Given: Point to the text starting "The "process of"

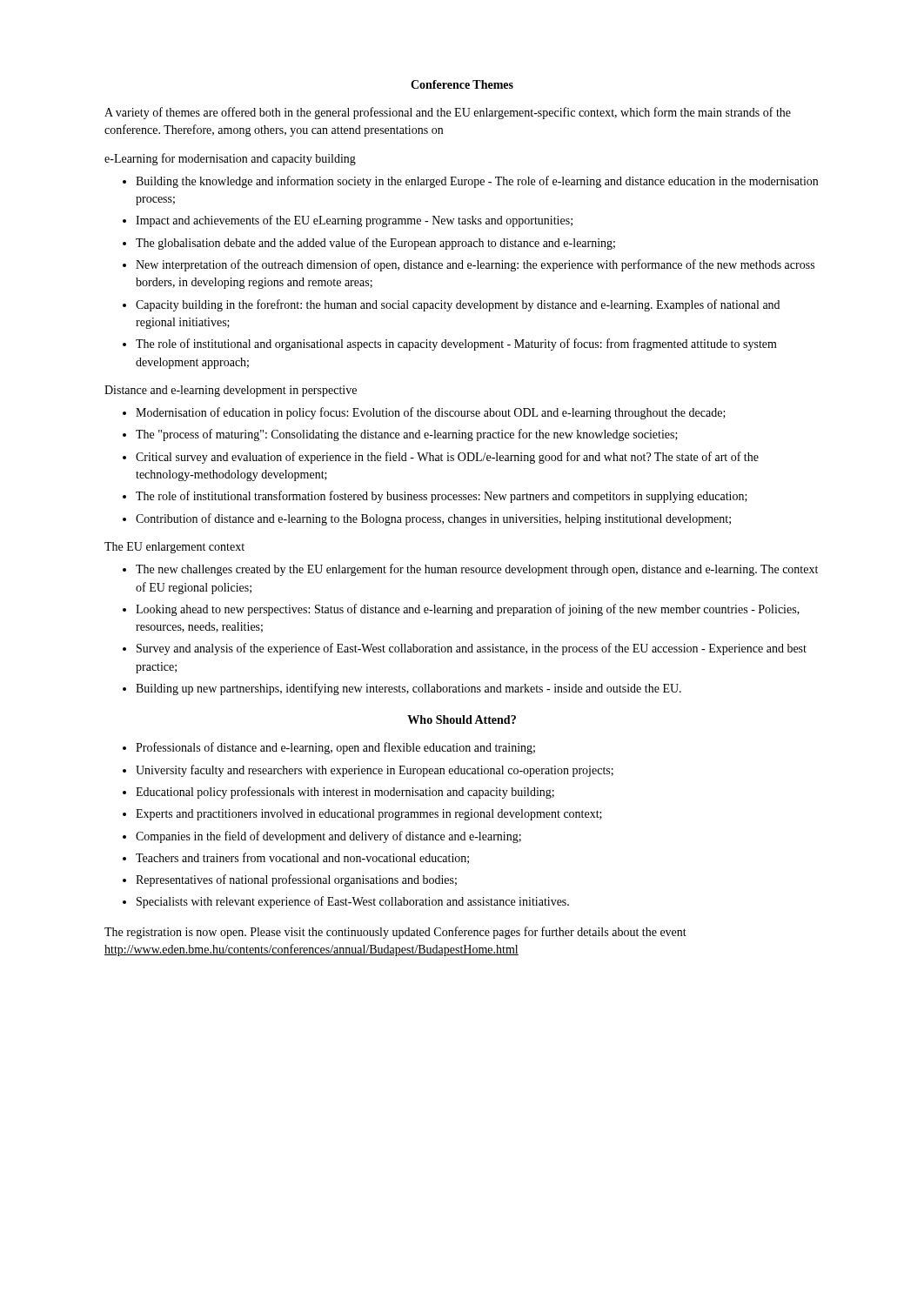Looking at the screenshot, I should click(407, 435).
